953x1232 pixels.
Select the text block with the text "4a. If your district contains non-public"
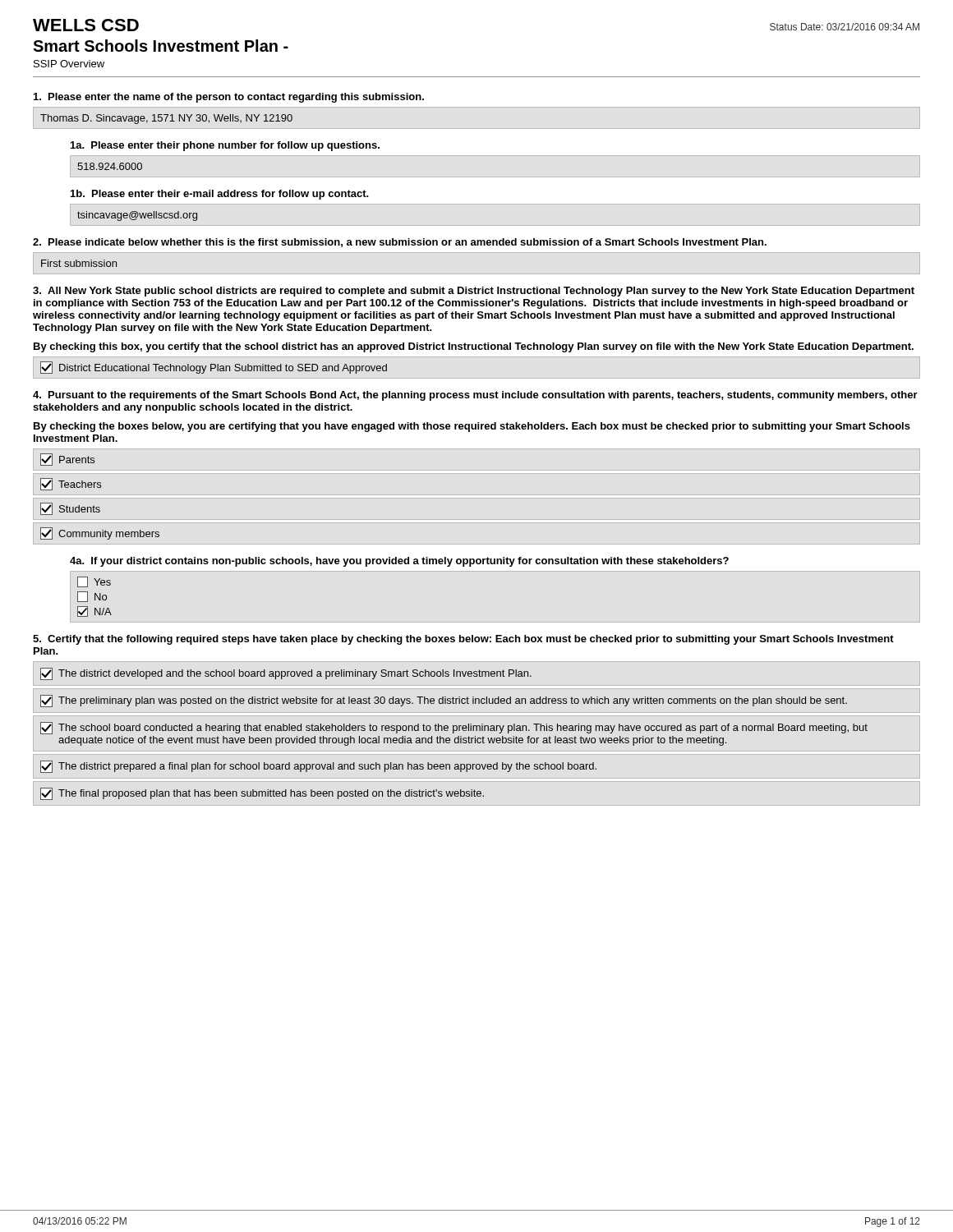(399, 562)
